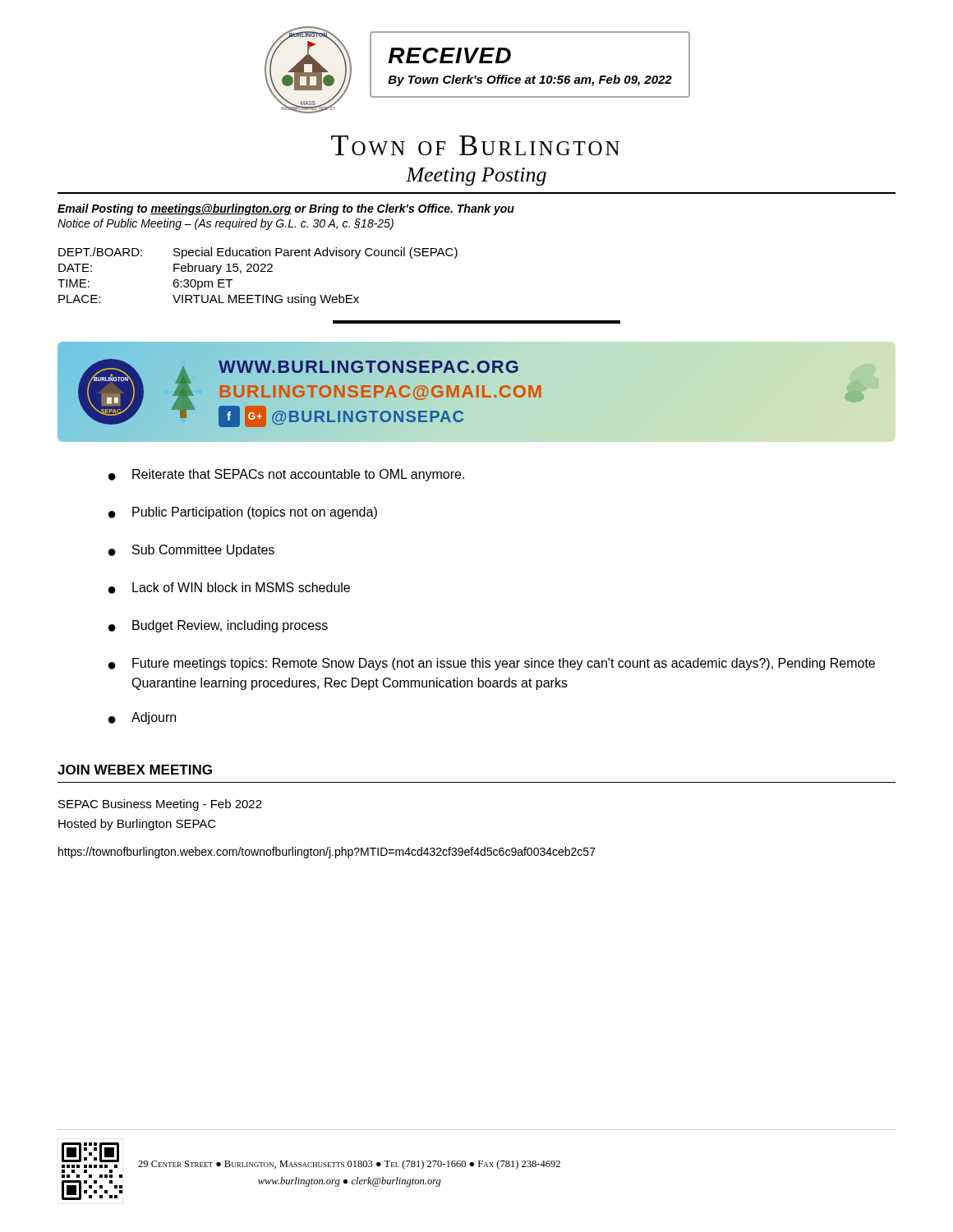The width and height of the screenshot is (953, 1232).
Task: Locate the element starting "Town of Burlington"
Action: click(x=476, y=145)
